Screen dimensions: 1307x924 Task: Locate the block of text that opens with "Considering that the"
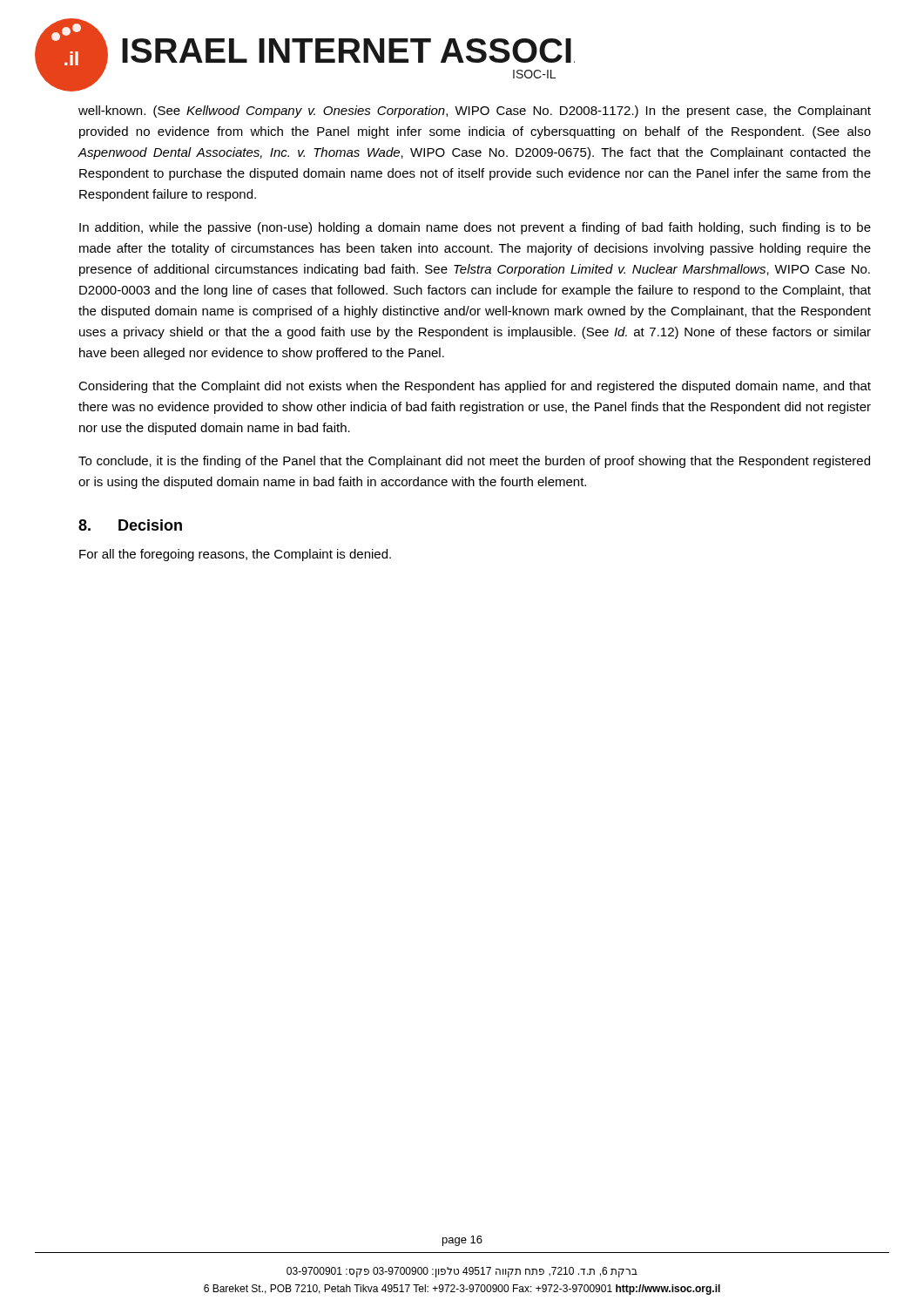click(x=475, y=406)
